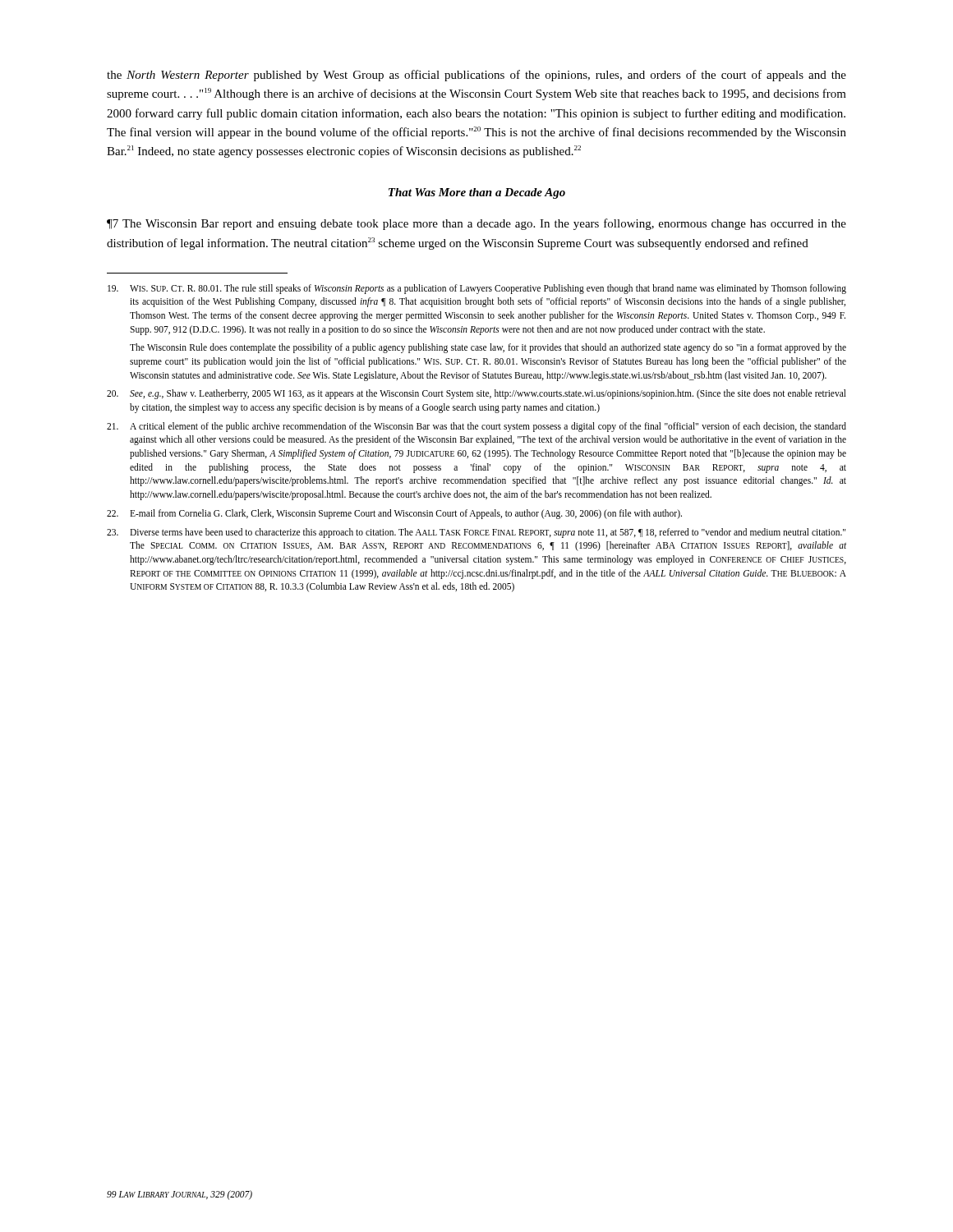Point to the region starting "That Was More than a"
This screenshot has width=953, height=1232.
coord(476,192)
